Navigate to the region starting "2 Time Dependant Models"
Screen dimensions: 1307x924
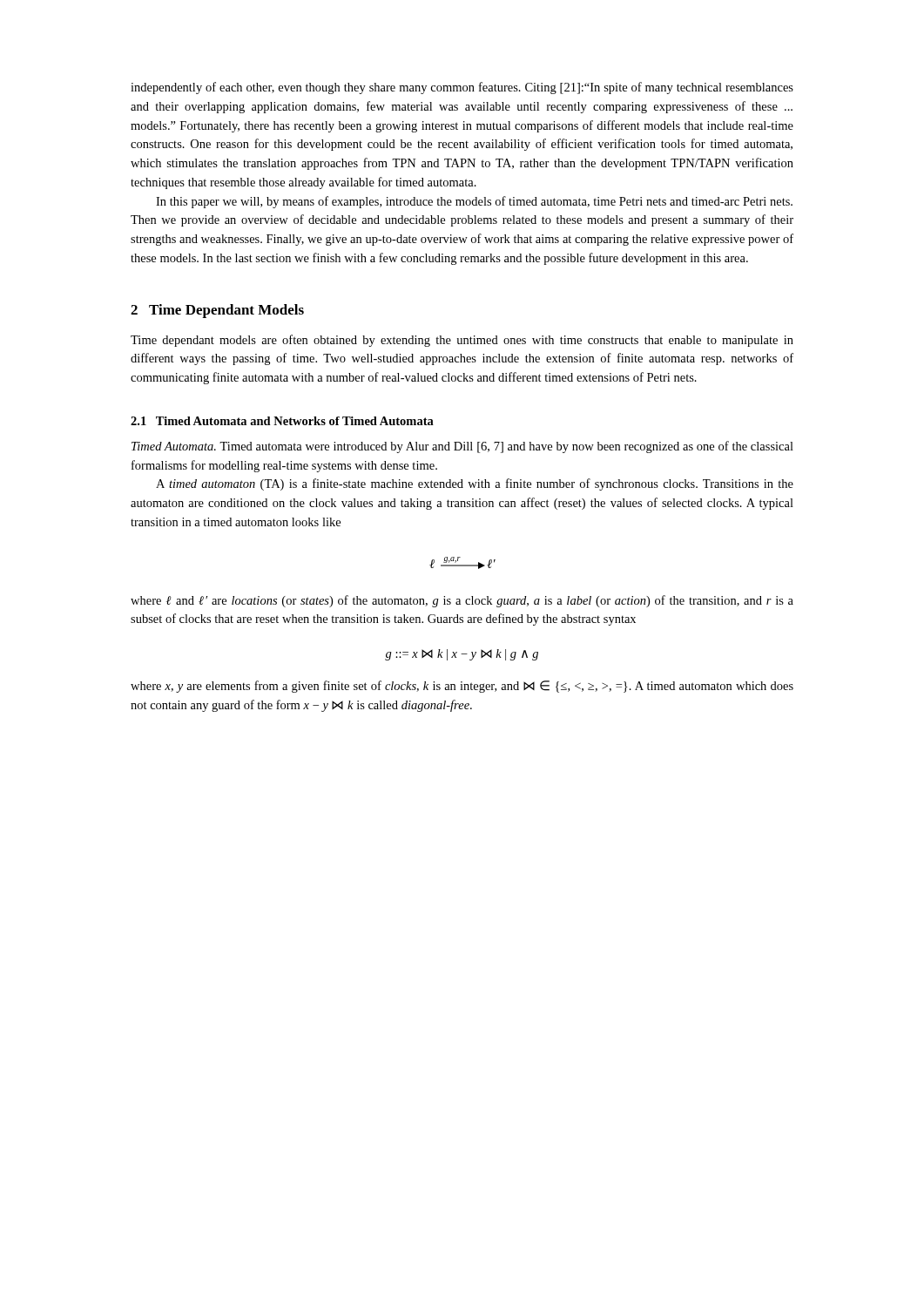tap(217, 309)
